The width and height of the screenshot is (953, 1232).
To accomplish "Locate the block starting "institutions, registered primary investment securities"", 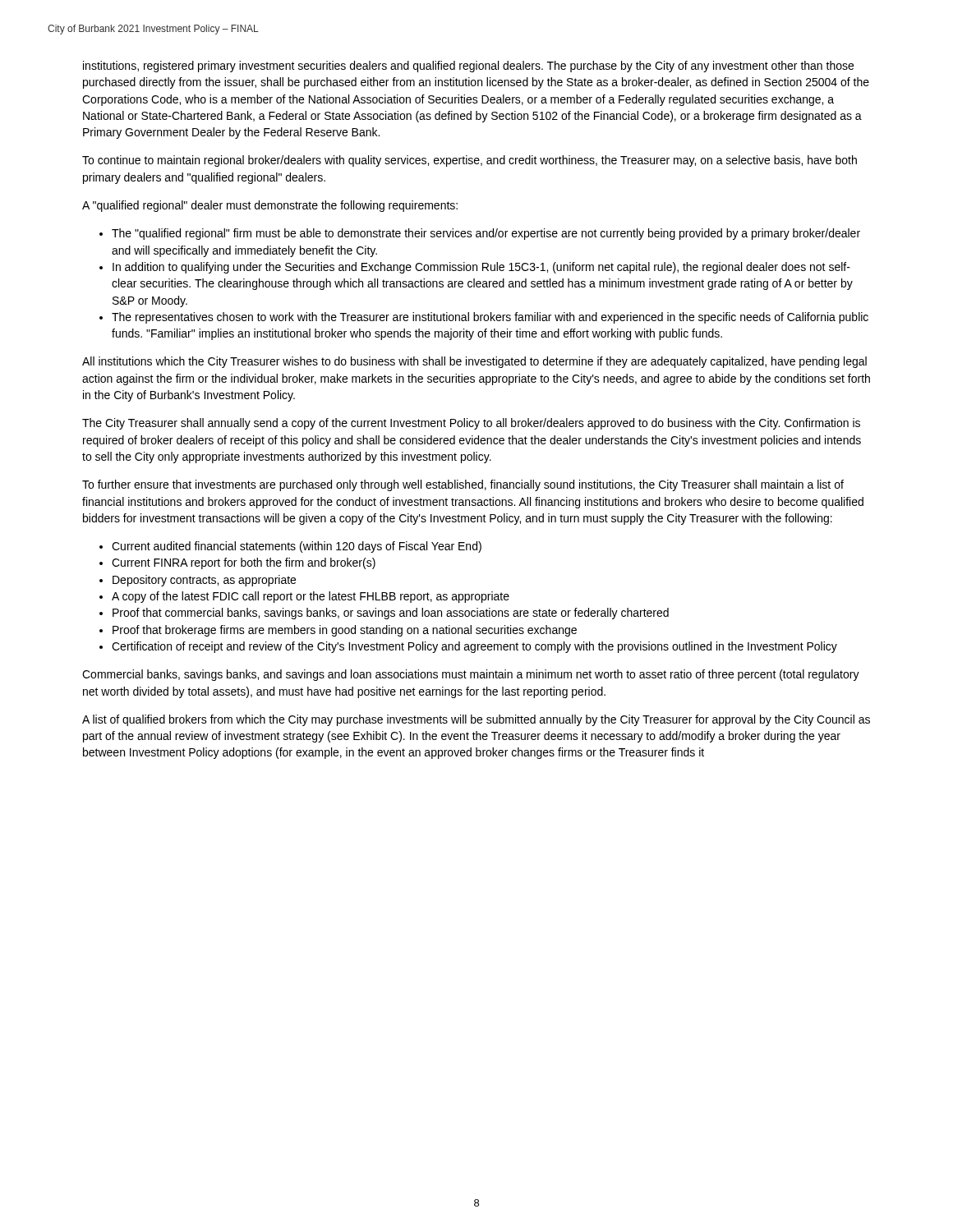I will [x=476, y=99].
